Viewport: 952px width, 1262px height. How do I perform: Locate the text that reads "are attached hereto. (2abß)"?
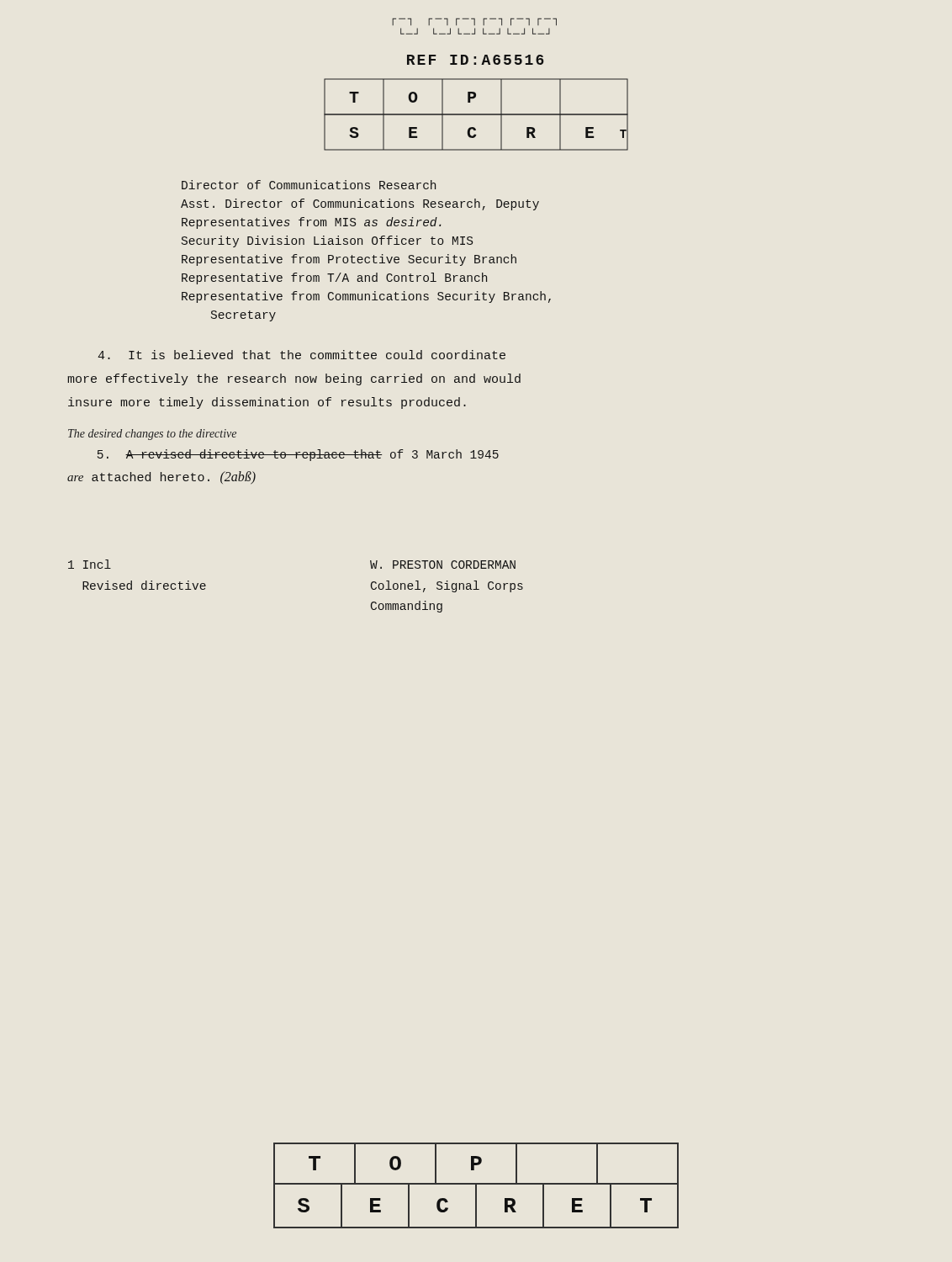coord(162,477)
